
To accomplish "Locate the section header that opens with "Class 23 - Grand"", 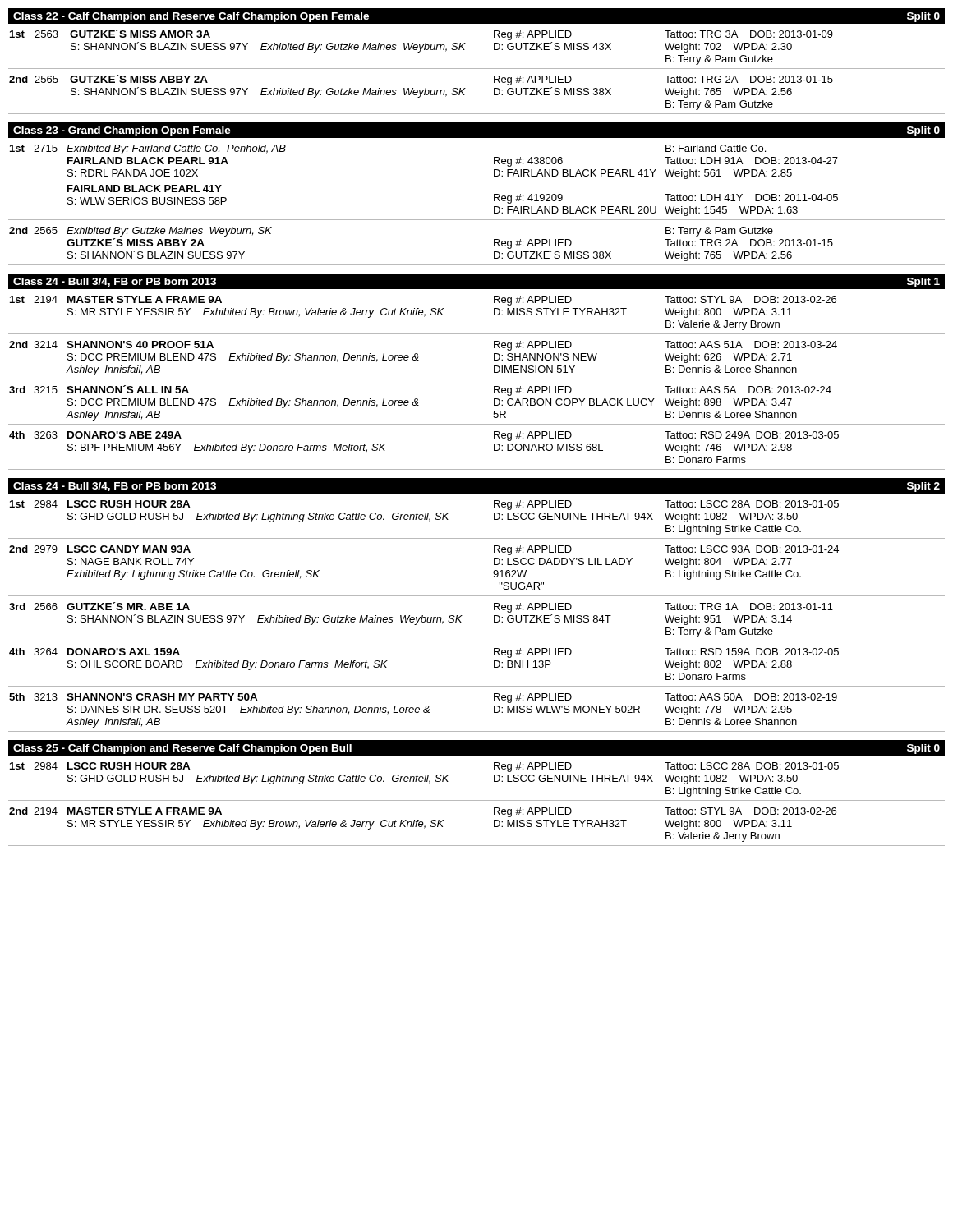I will [x=476, y=130].
